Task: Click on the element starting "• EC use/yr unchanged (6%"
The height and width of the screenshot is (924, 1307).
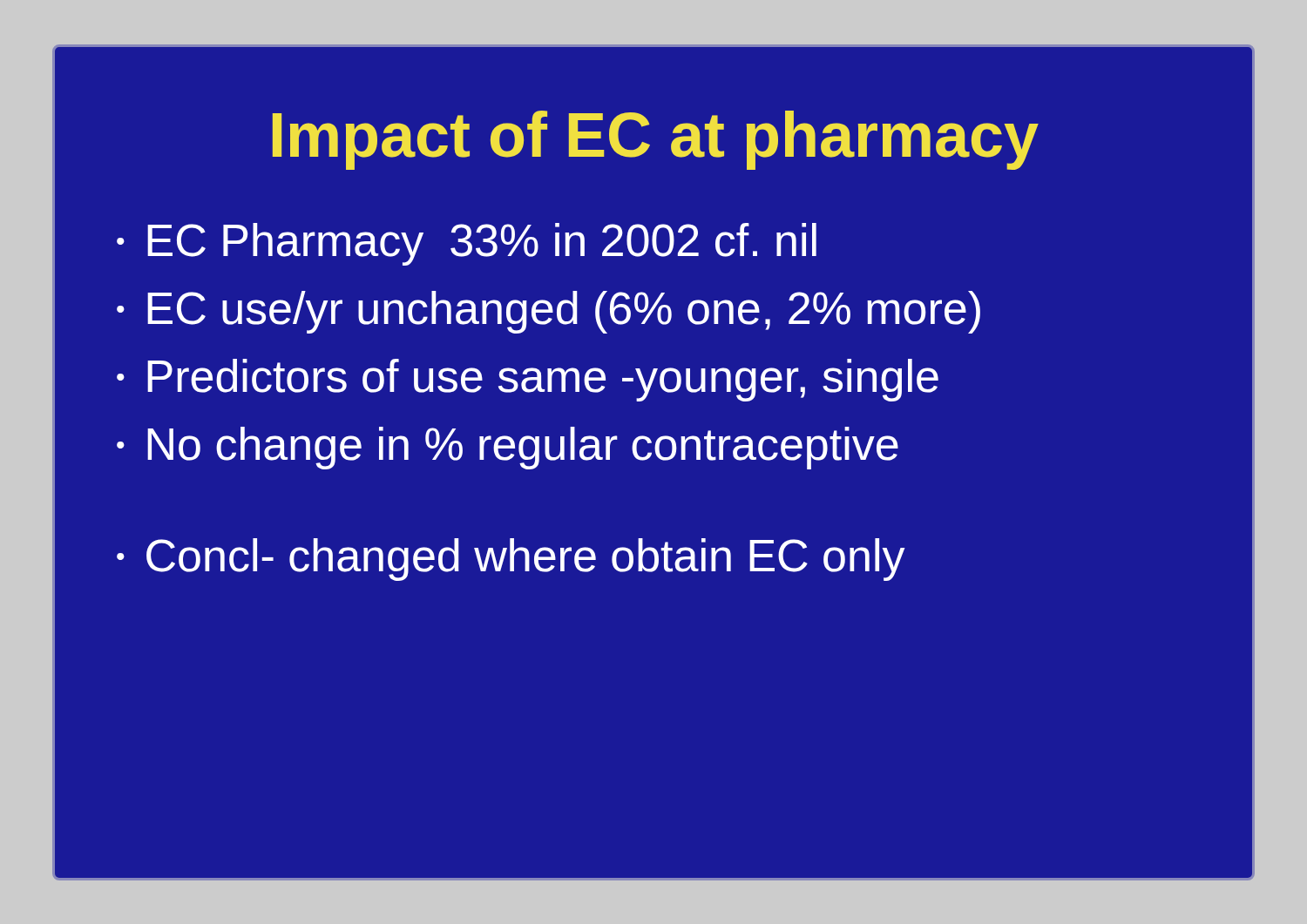Action: [x=549, y=308]
